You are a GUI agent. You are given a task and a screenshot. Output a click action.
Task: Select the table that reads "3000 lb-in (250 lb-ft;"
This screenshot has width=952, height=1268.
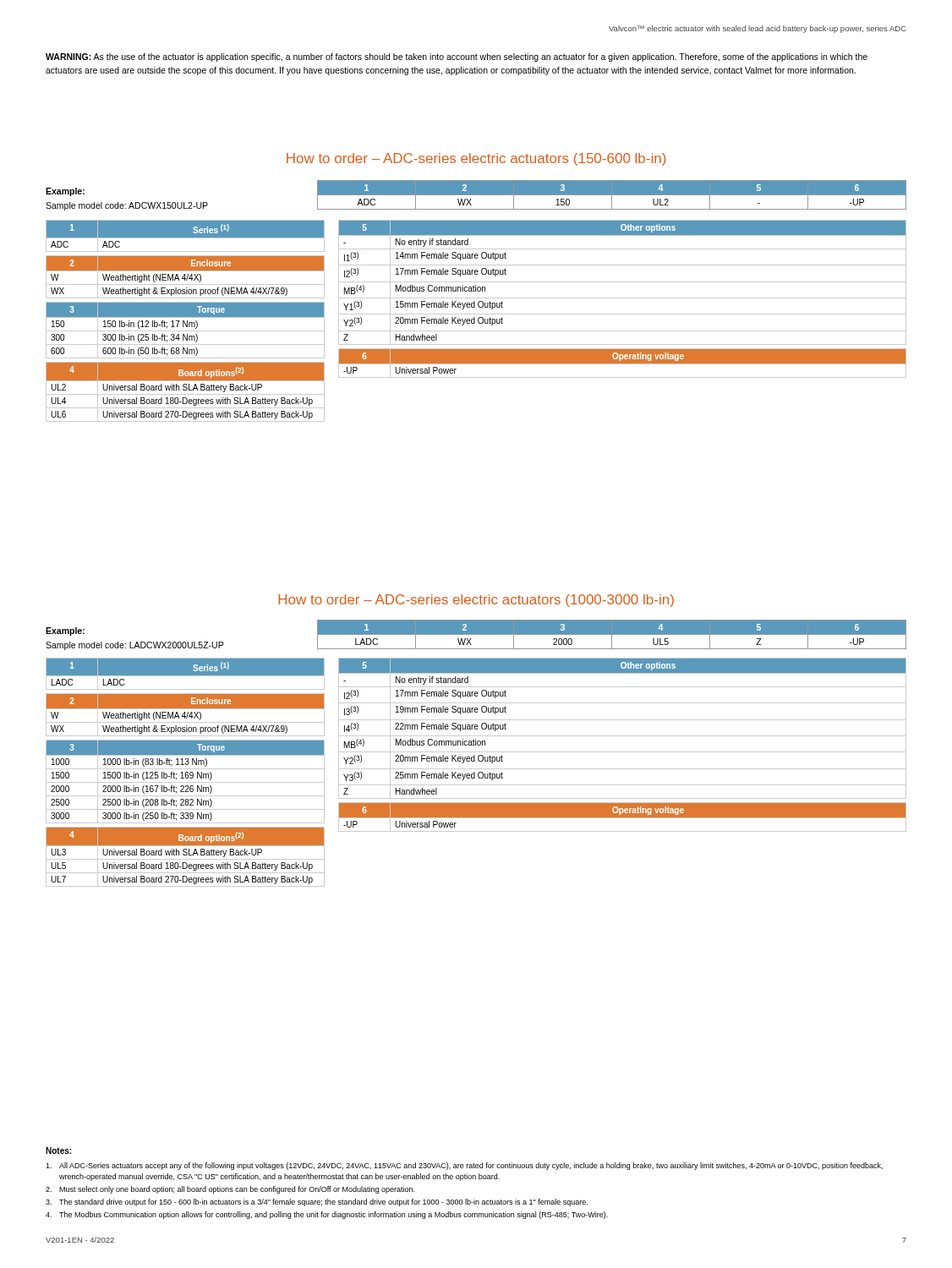[x=185, y=782]
